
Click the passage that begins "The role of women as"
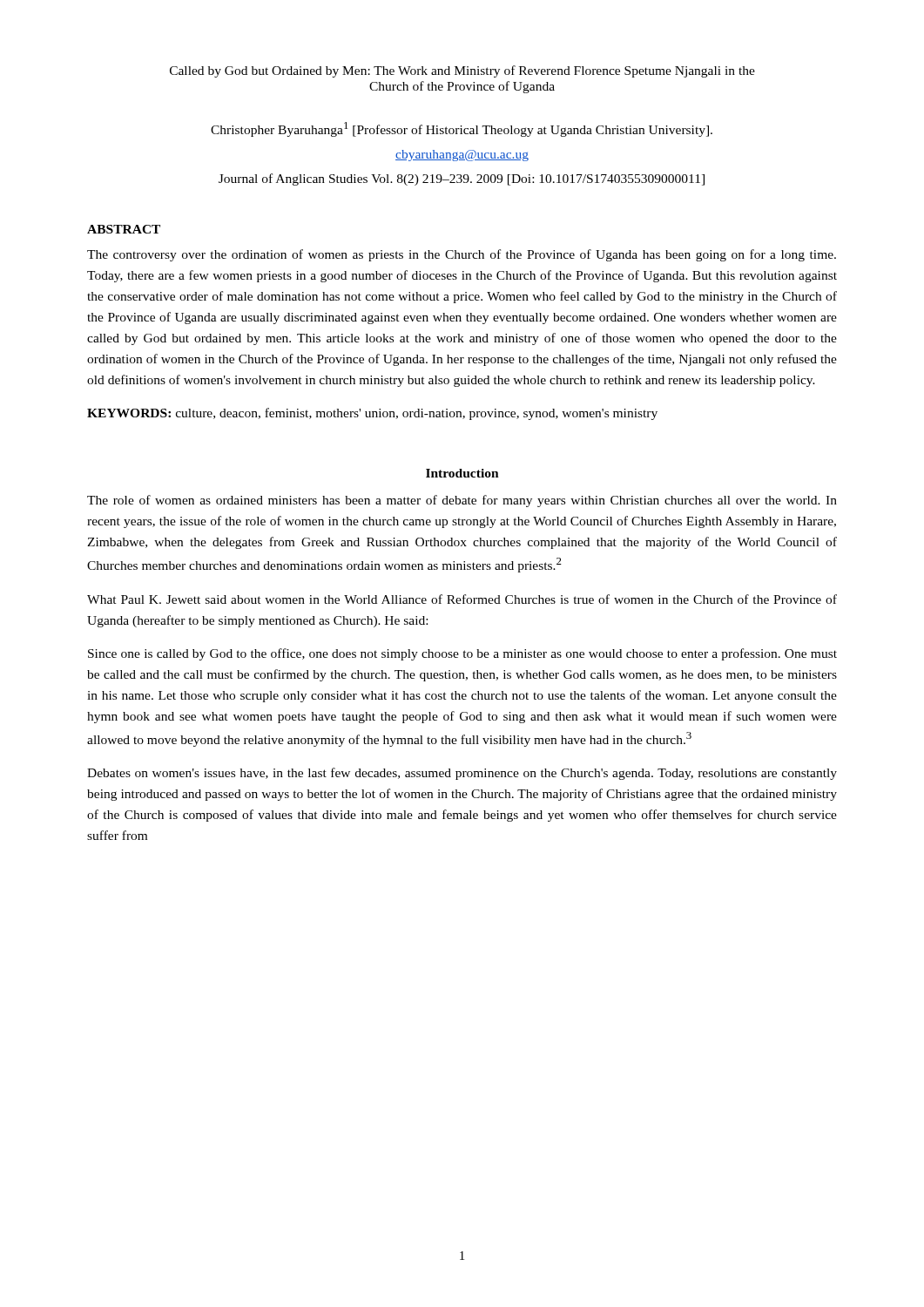(x=462, y=533)
